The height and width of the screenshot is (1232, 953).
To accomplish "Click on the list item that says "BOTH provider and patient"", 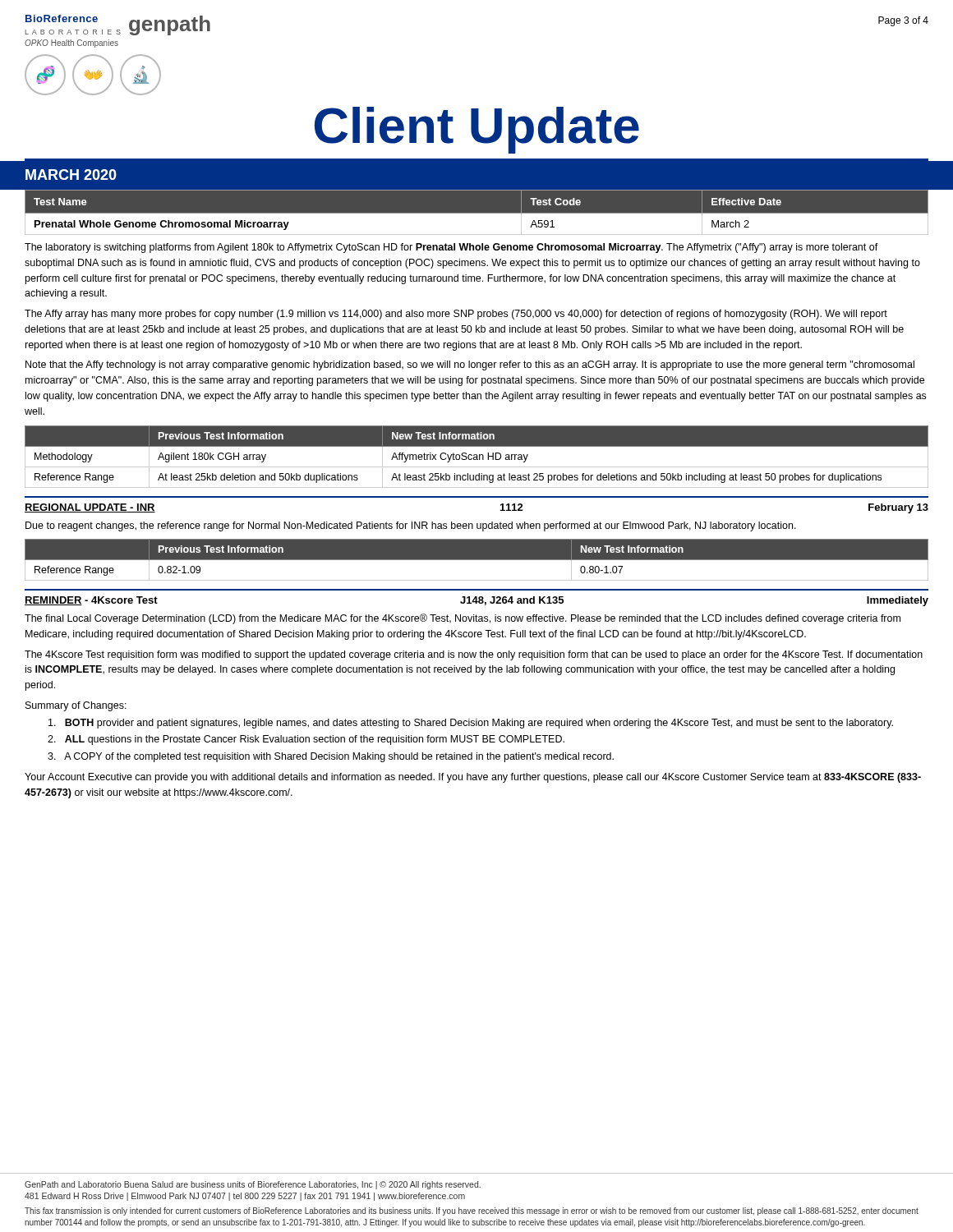I will 471,722.
